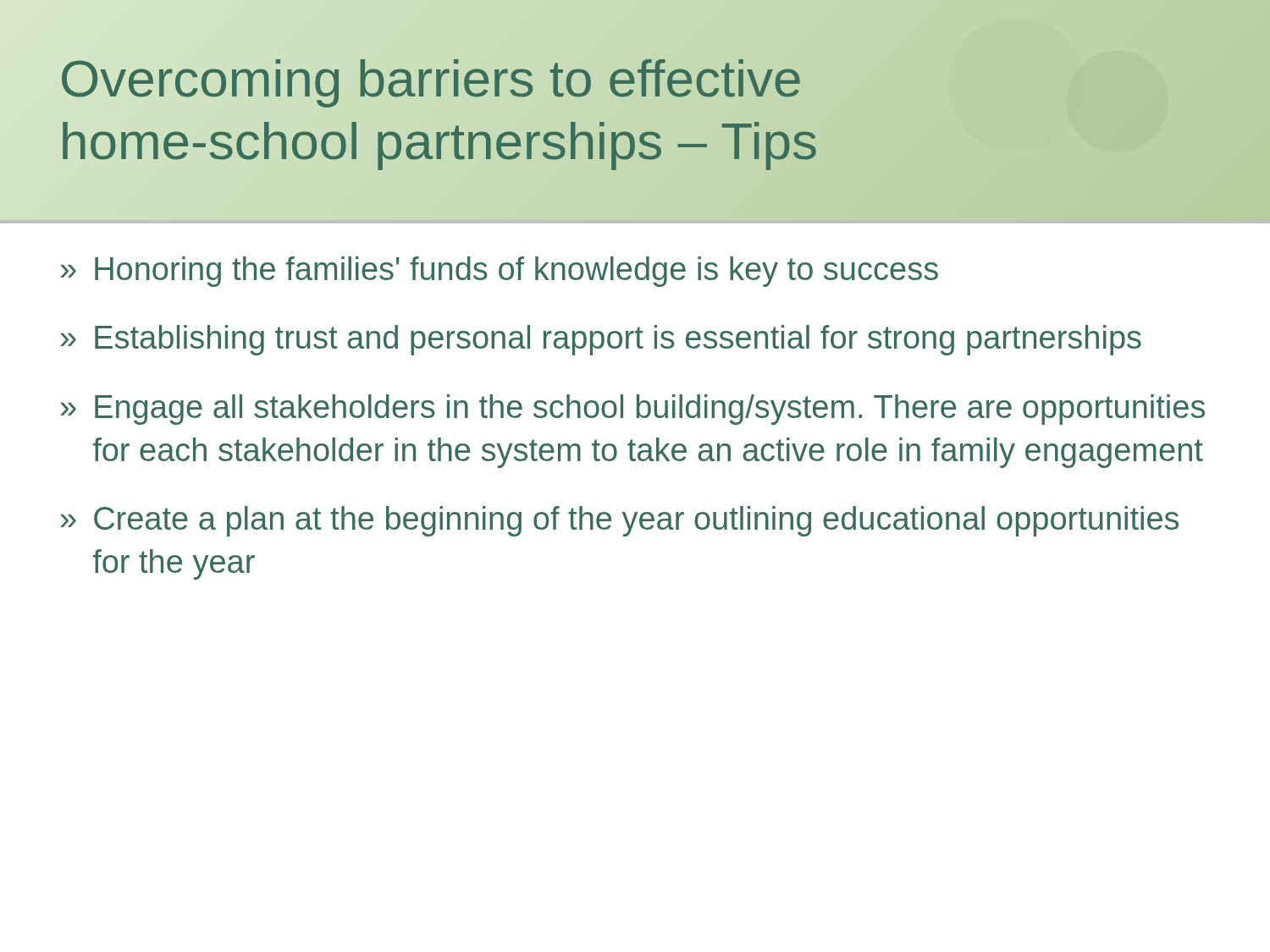The width and height of the screenshot is (1270, 952).
Task: Find the list item that says "» Establishing trust and personal rapport is"
Action: (635, 338)
